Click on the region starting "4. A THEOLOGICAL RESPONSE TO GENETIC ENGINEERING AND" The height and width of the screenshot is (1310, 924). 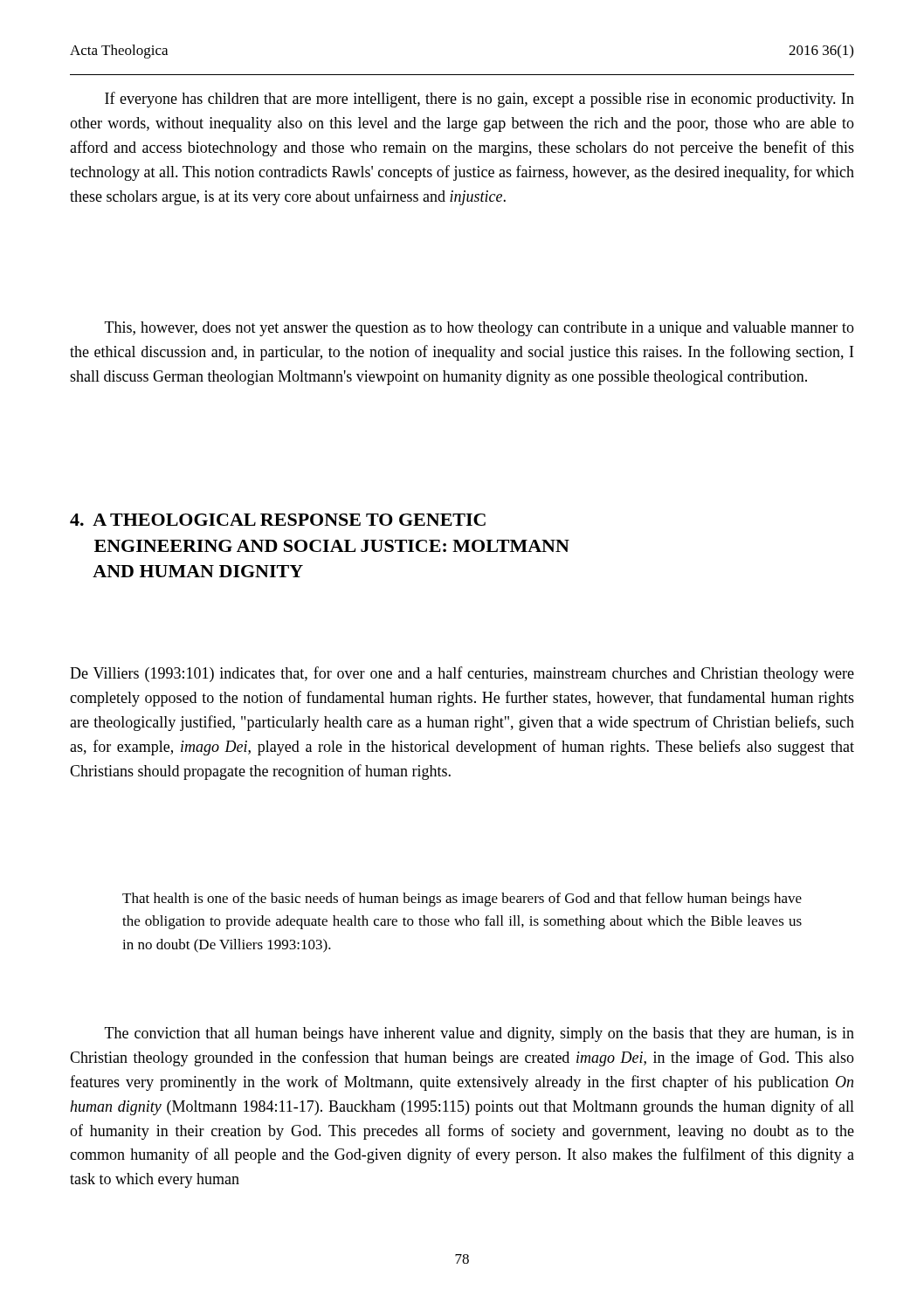[320, 545]
